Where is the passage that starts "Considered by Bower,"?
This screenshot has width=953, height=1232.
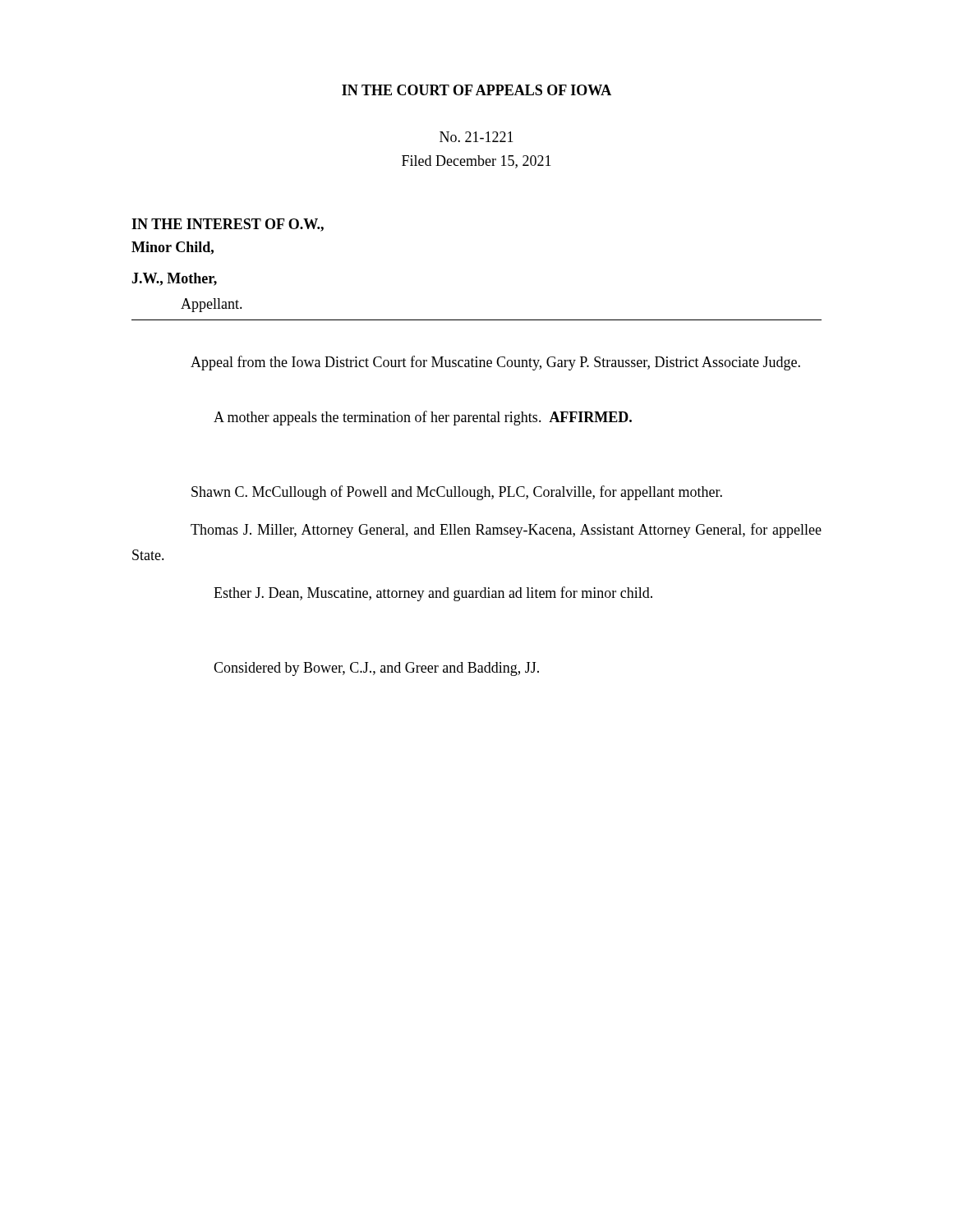pyautogui.click(x=476, y=668)
